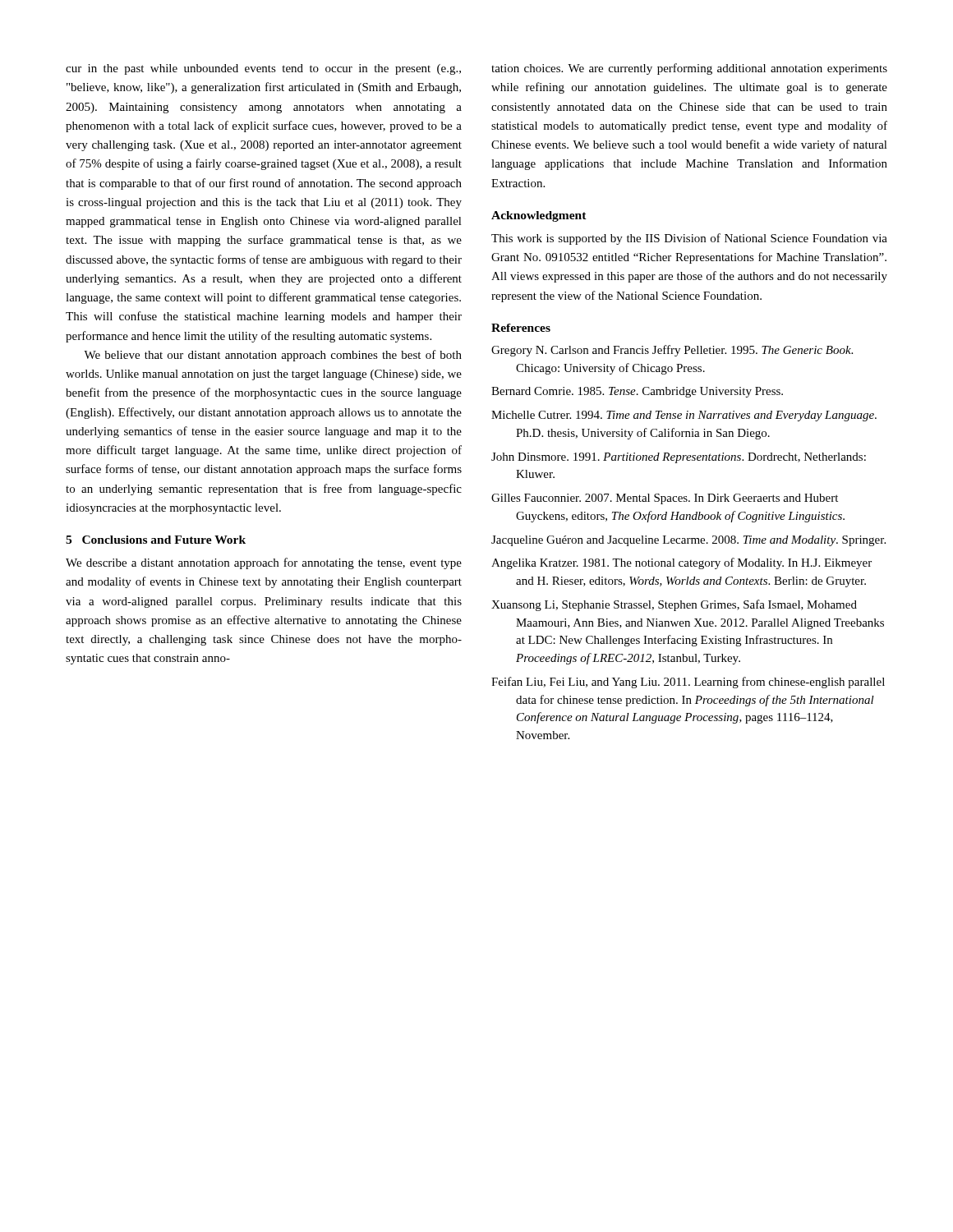Image resolution: width=953 pixels, height=1232 pixels.
Task: Find the text block with the text "Gregory N. Carlson and Francis Jeffry Pelletier. 1995."
Action: coord(673,359)
